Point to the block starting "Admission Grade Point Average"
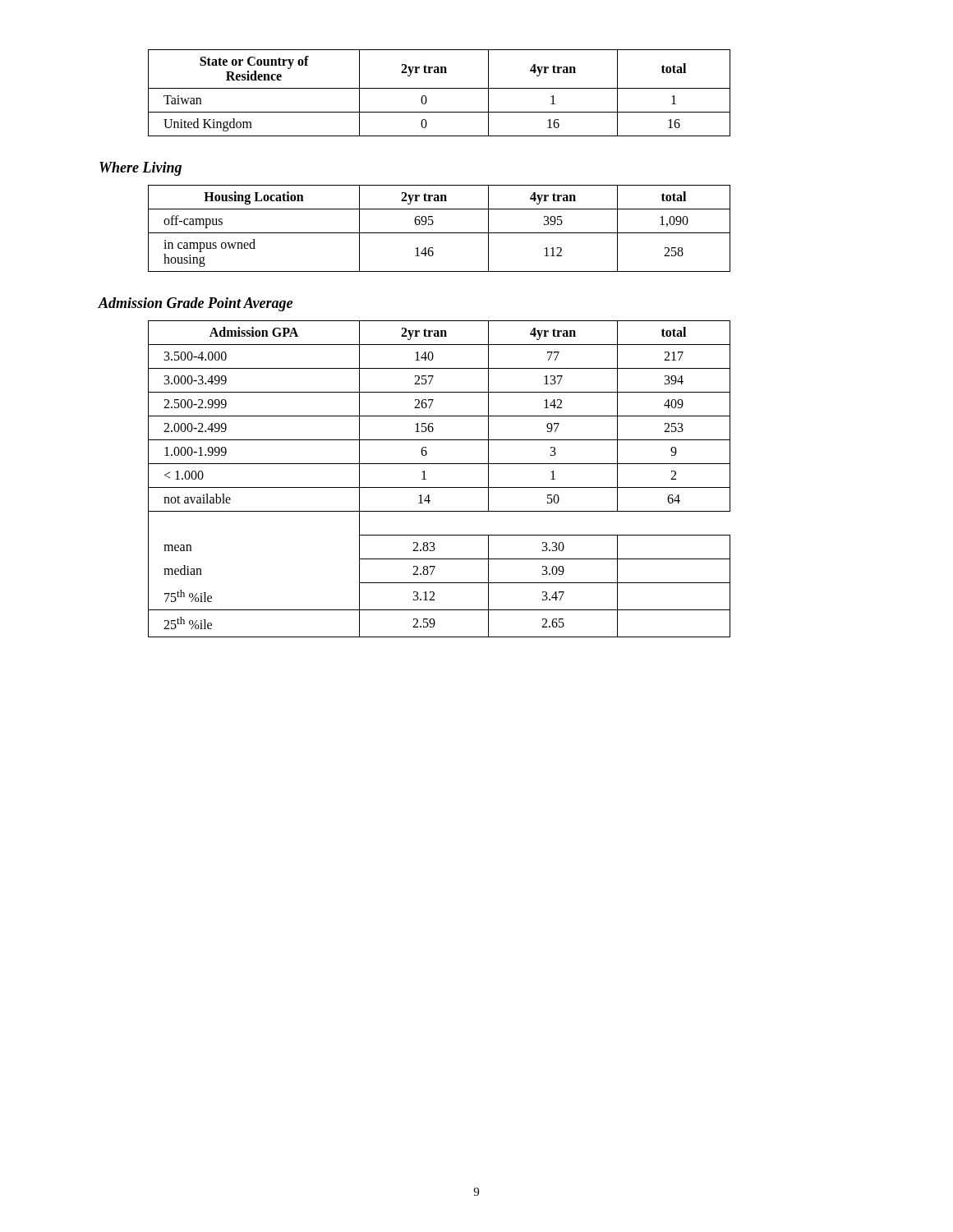This screenshot has width=953, height=1232. 196,303
